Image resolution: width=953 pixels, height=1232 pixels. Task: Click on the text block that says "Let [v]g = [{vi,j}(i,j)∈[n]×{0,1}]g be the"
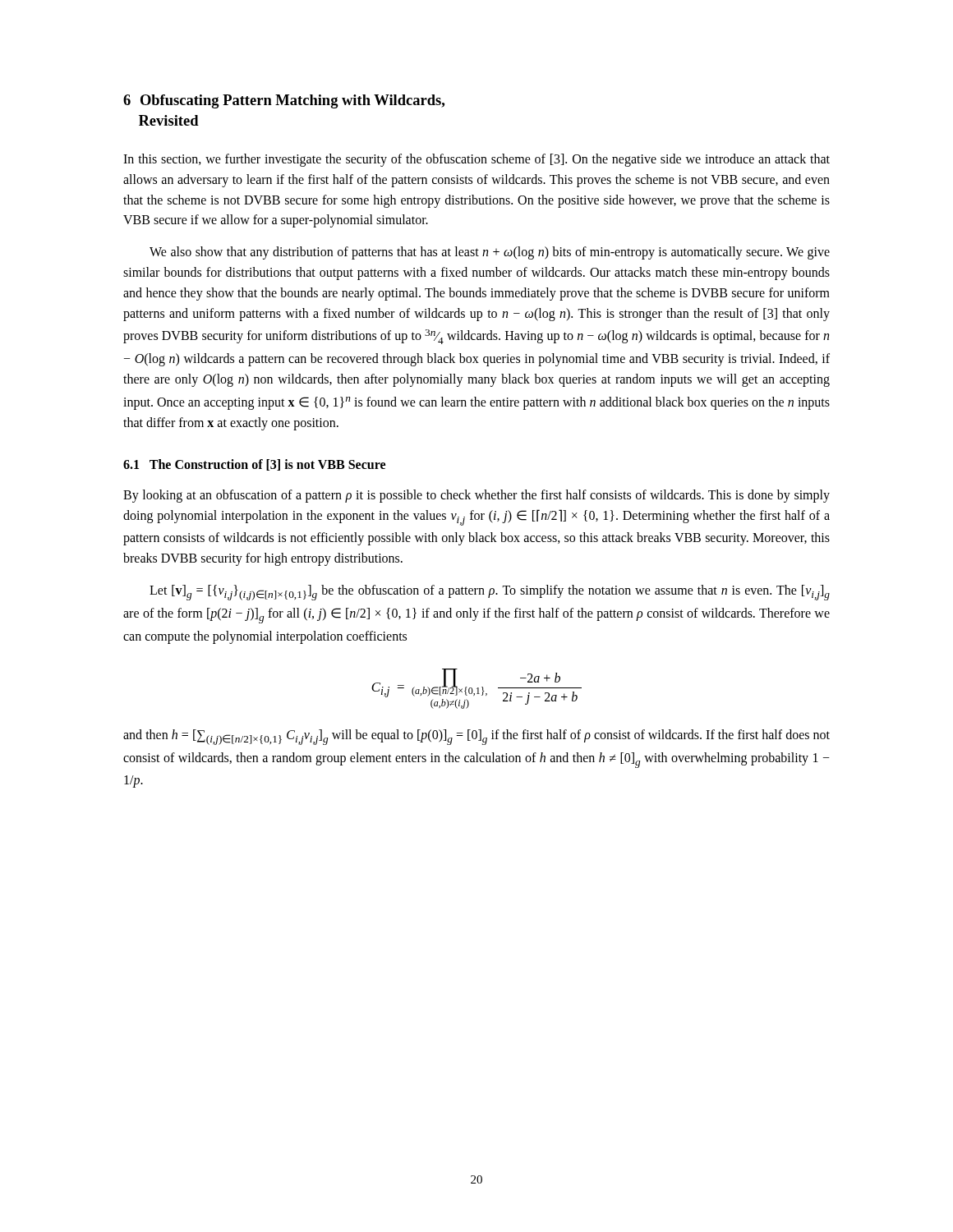476,614
